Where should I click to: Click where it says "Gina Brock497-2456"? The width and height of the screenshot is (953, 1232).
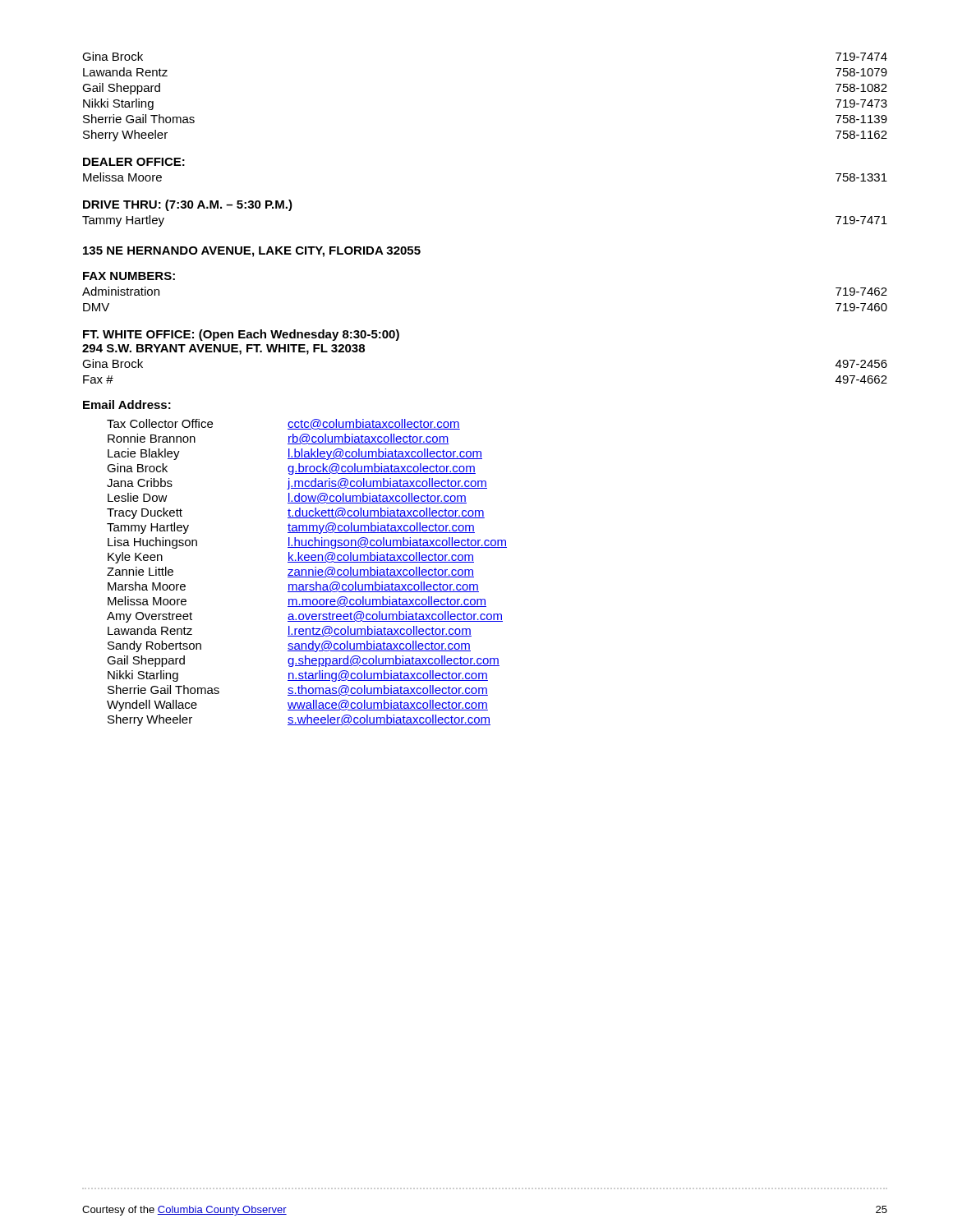[x=115, y=363]
